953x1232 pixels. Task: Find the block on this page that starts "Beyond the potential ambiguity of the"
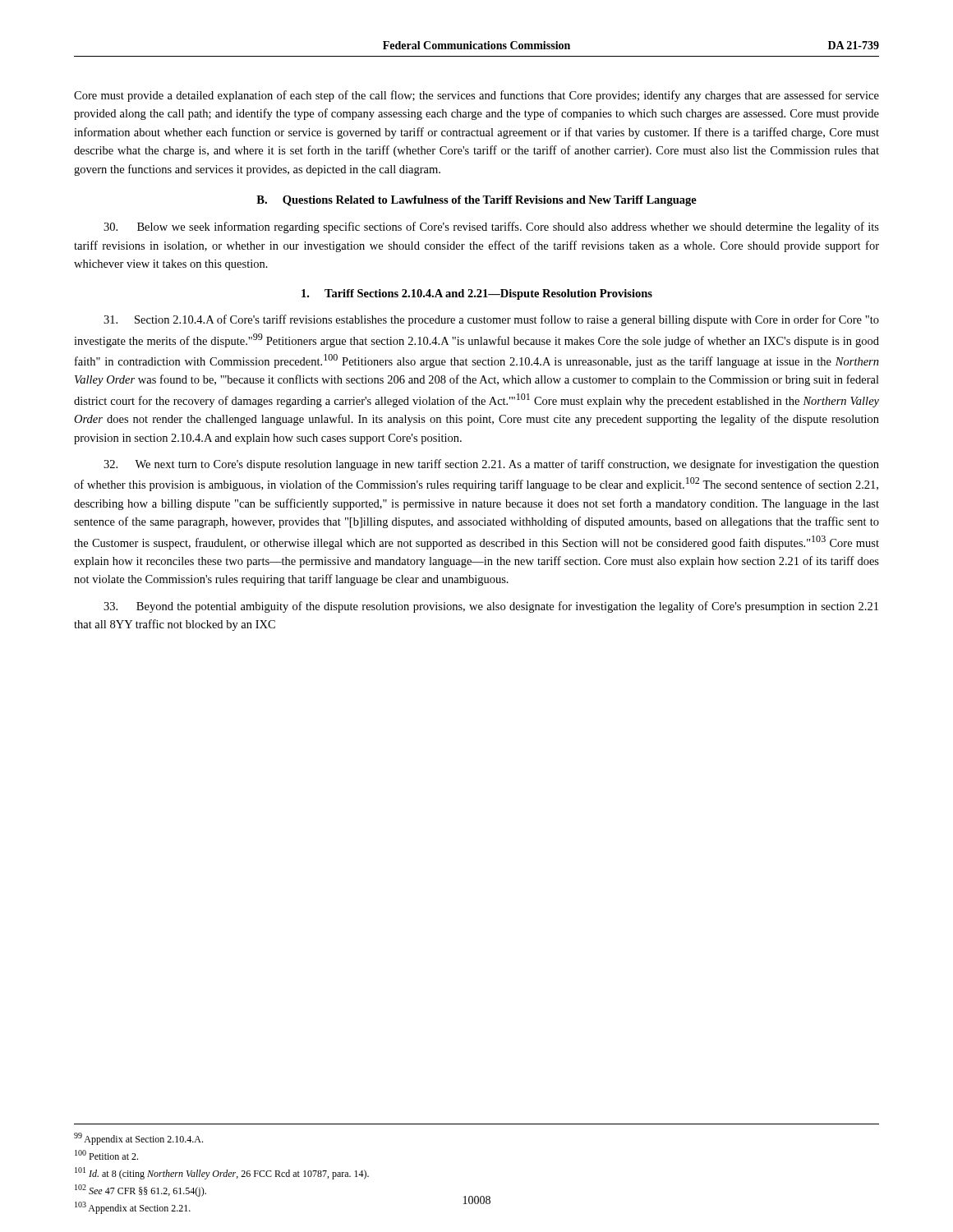coord(476,615)
